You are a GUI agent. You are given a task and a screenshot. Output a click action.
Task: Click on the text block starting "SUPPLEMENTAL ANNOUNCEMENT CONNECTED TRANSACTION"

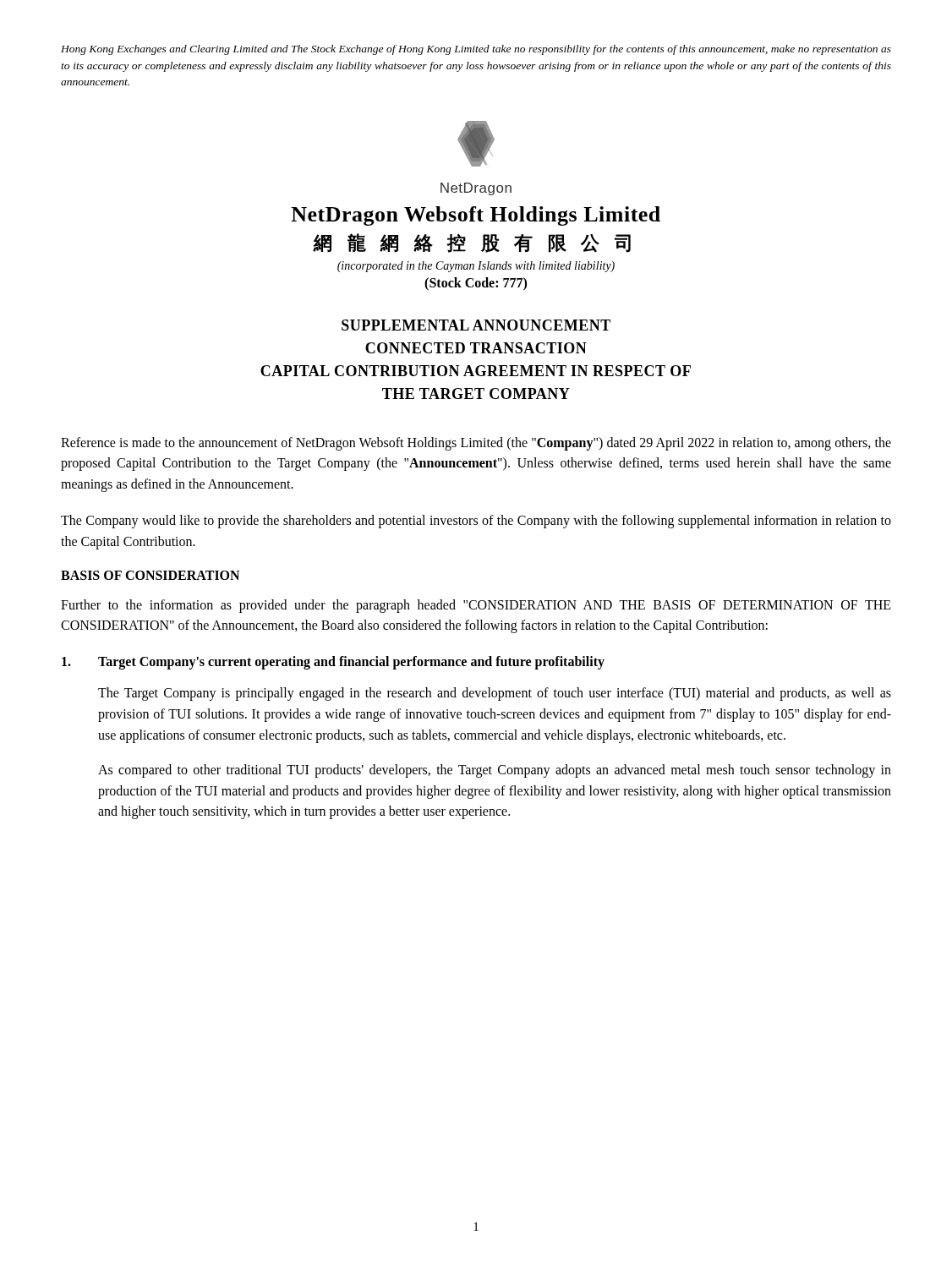(x=476, y=359)
